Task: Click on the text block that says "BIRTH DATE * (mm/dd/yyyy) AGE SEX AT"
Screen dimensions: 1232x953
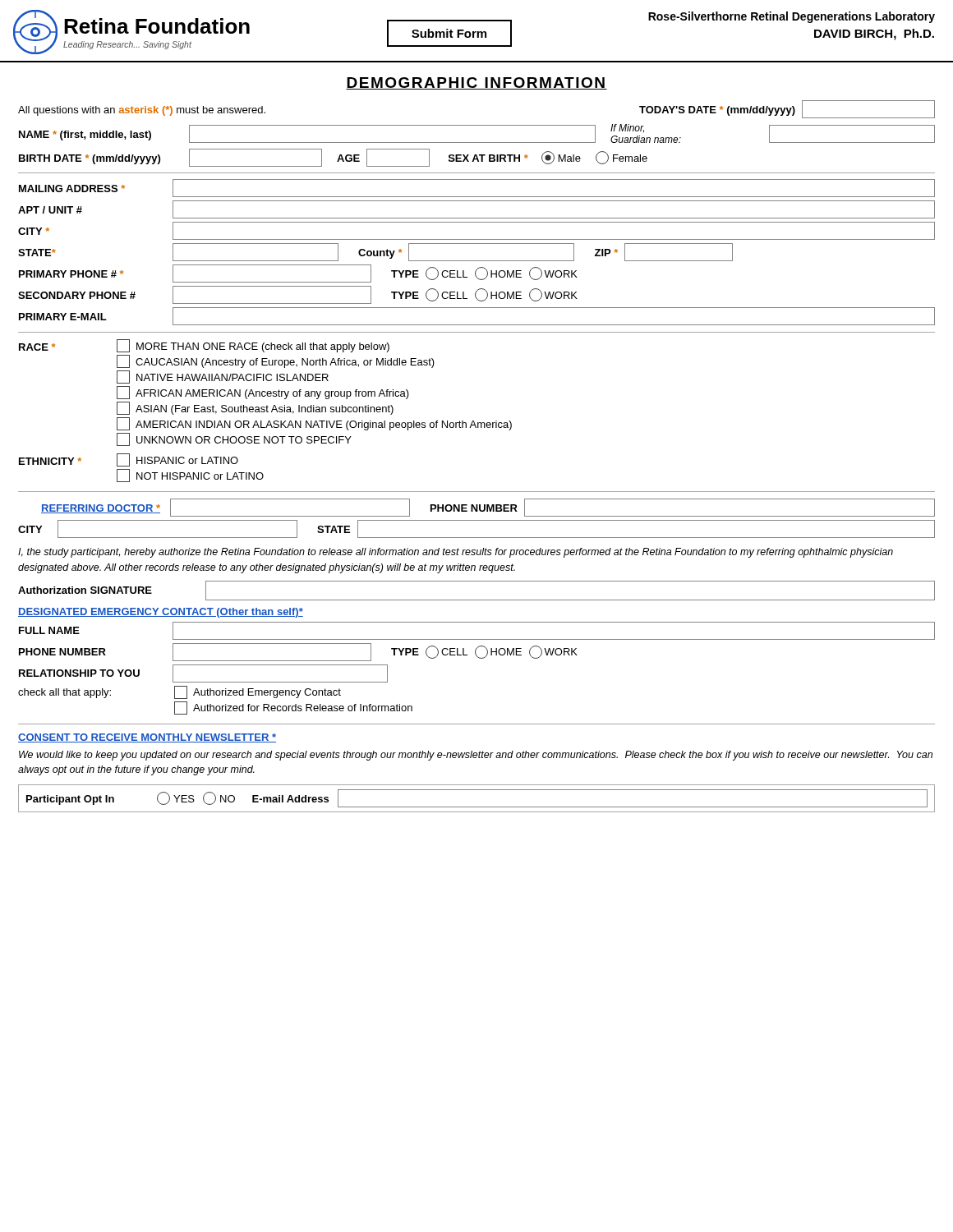Action: pyautogui.click(x=333, y=158)
